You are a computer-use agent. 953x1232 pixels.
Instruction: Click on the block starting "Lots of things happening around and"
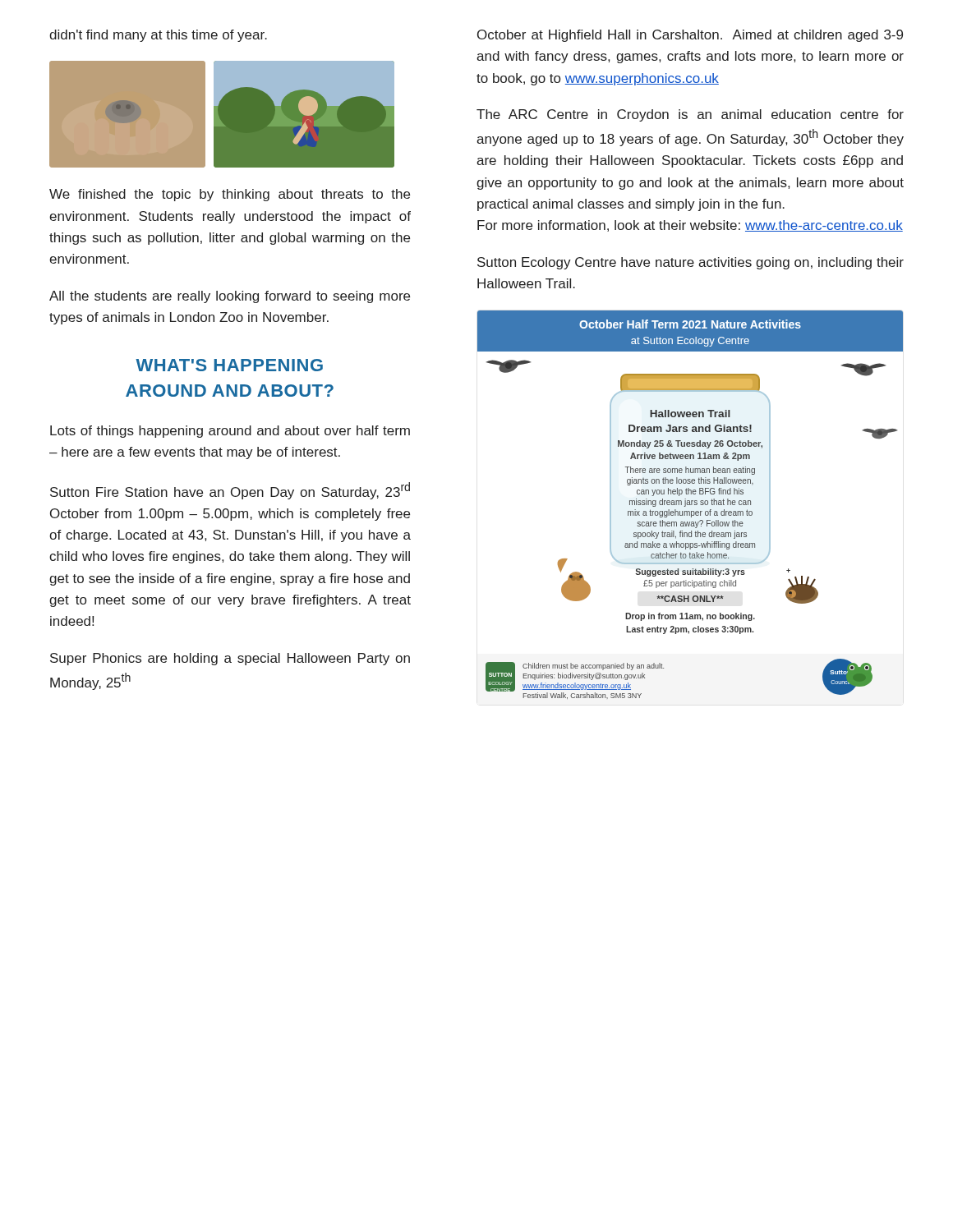tap(230, 442)
